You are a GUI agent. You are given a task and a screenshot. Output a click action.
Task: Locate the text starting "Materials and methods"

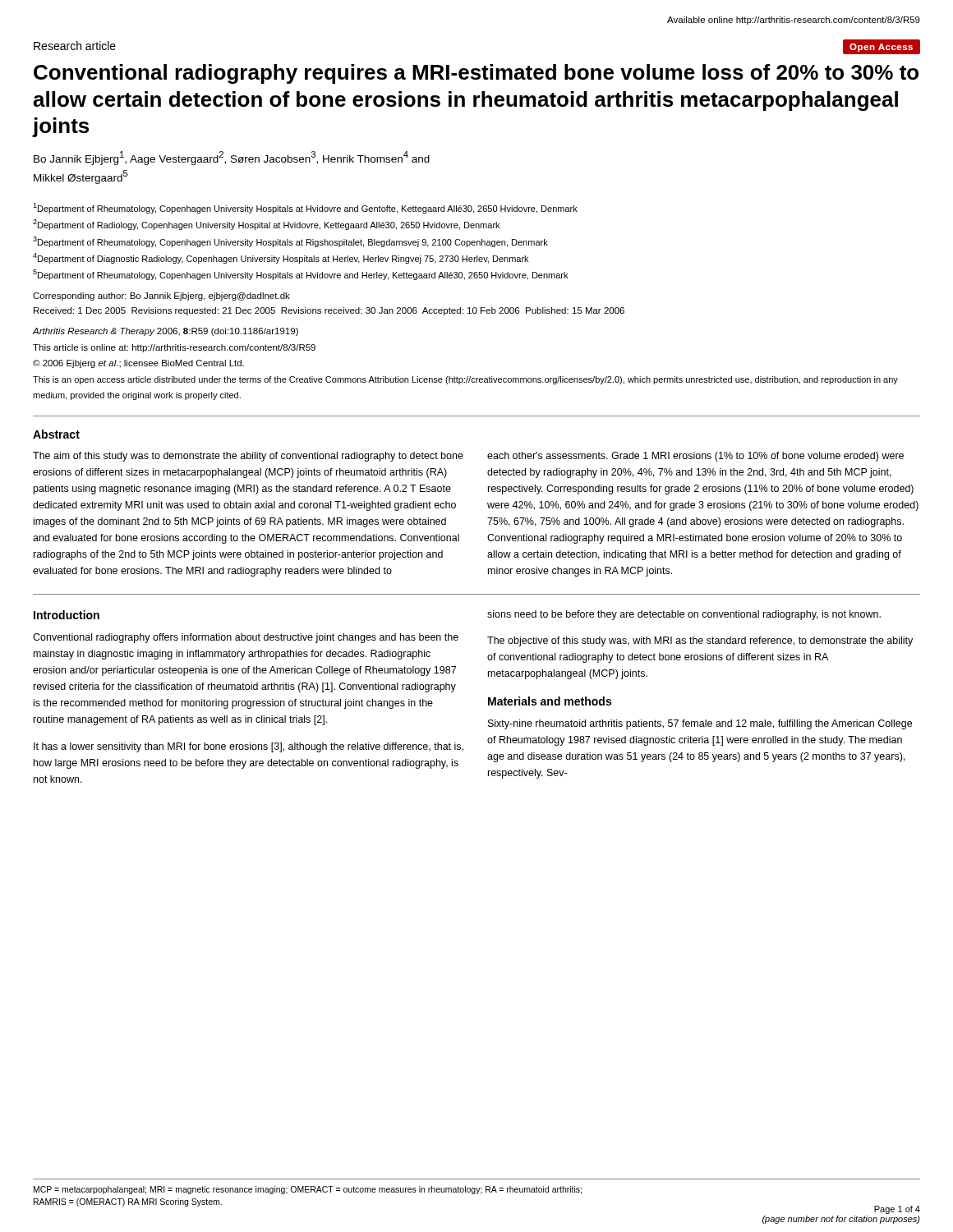550,701
